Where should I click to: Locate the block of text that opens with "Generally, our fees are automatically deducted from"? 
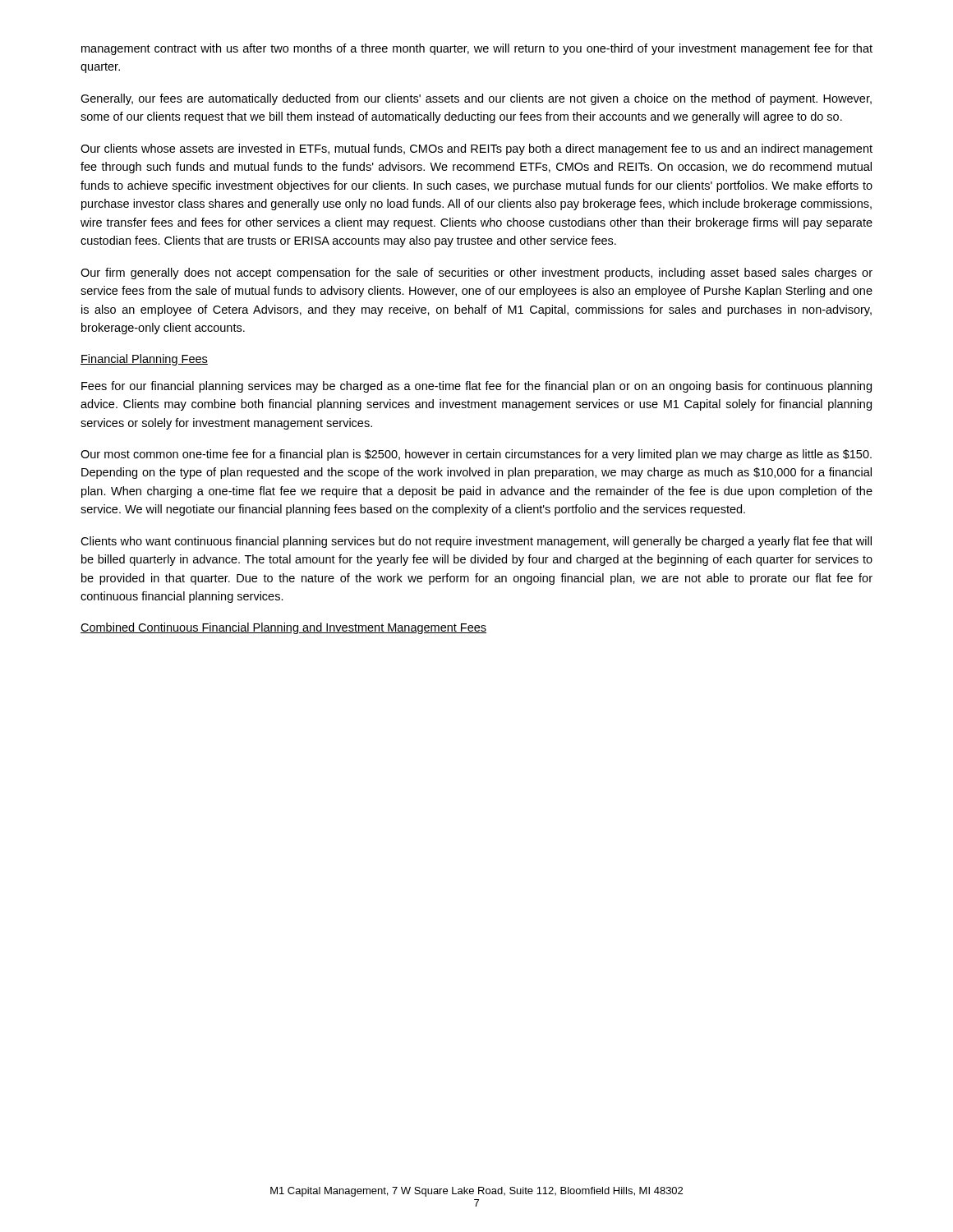click(x=476, y=108)
